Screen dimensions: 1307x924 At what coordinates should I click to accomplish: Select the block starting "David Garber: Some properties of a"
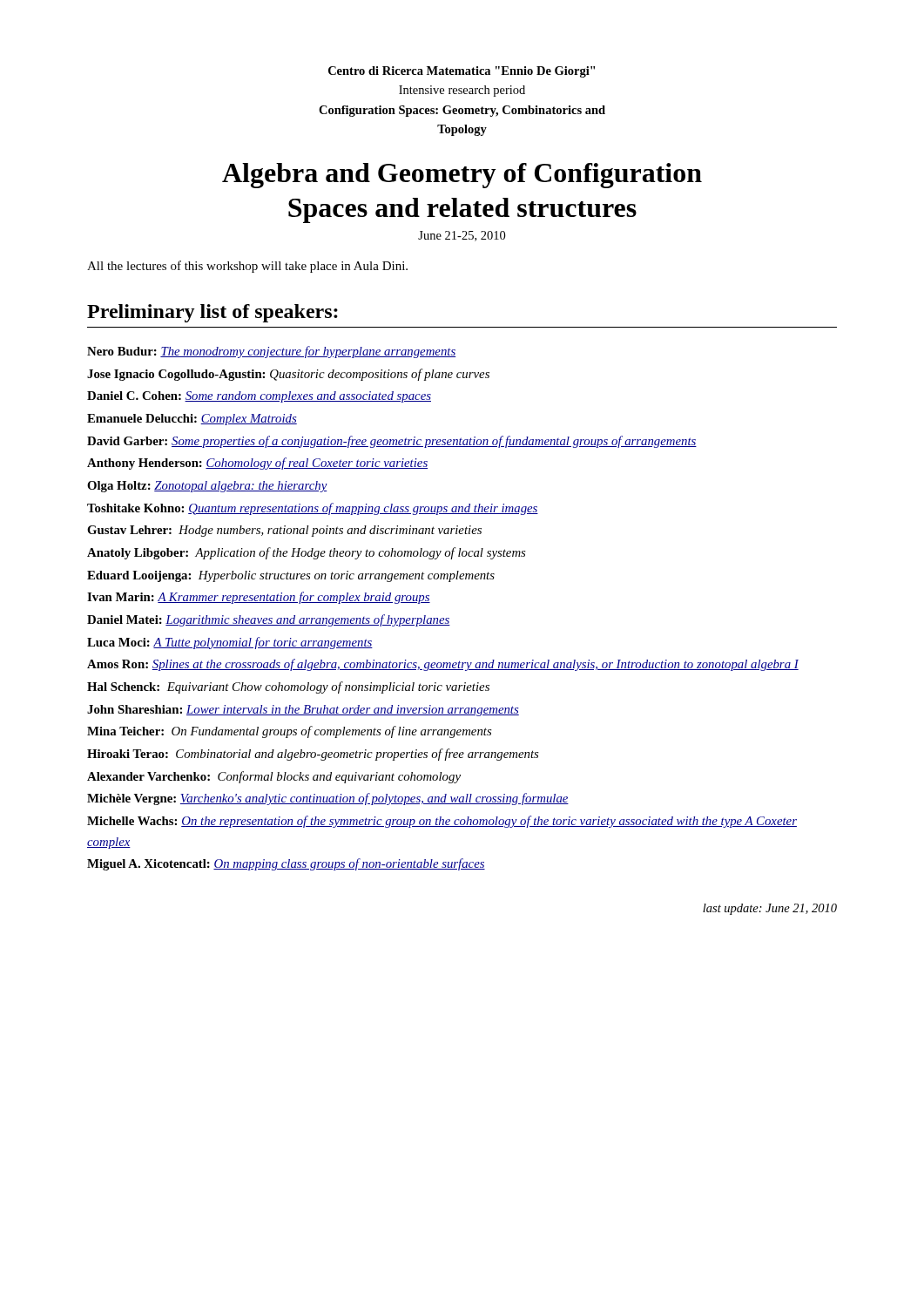point(392,441)
